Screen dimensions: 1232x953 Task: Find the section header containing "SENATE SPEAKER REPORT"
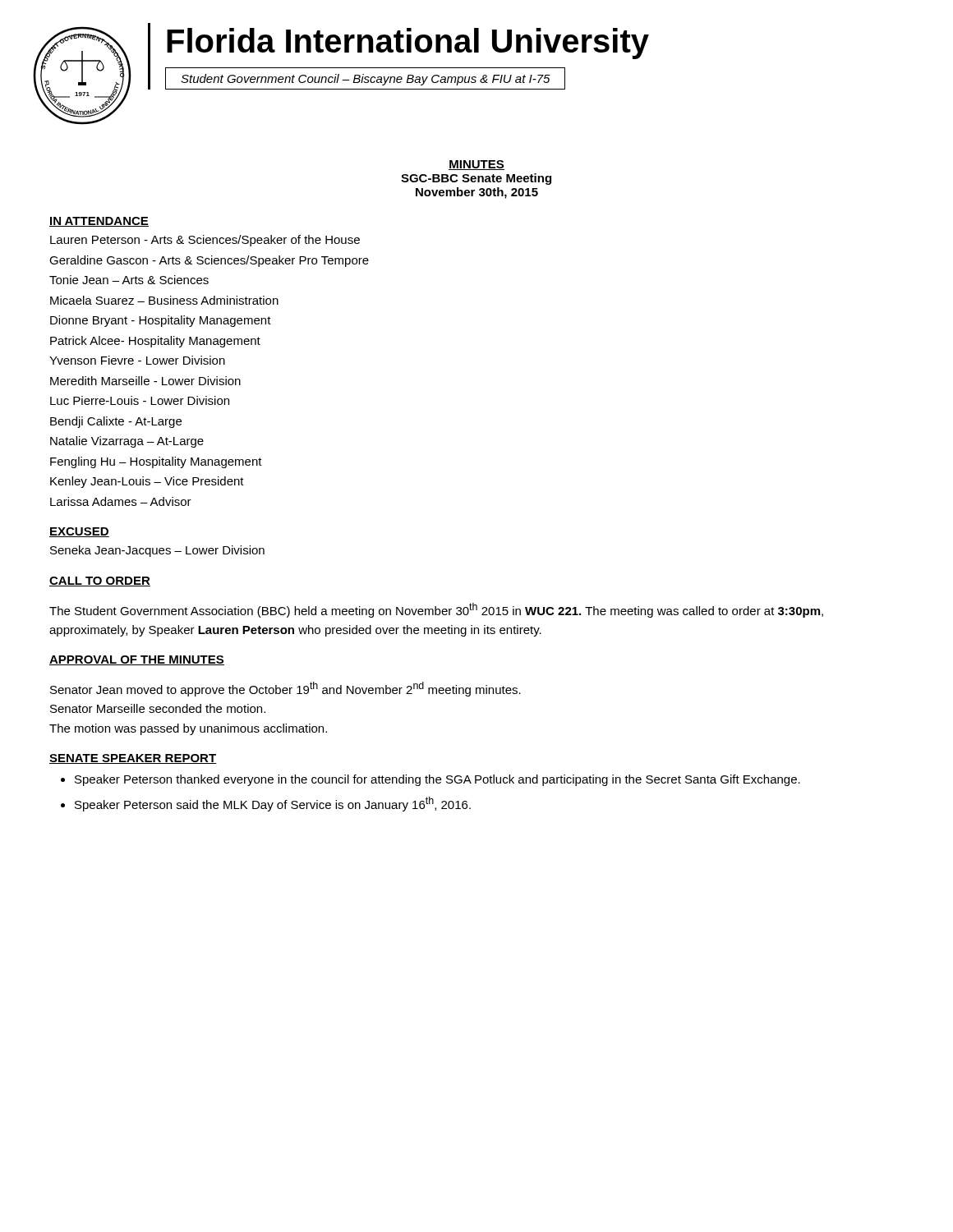[133, 757]
